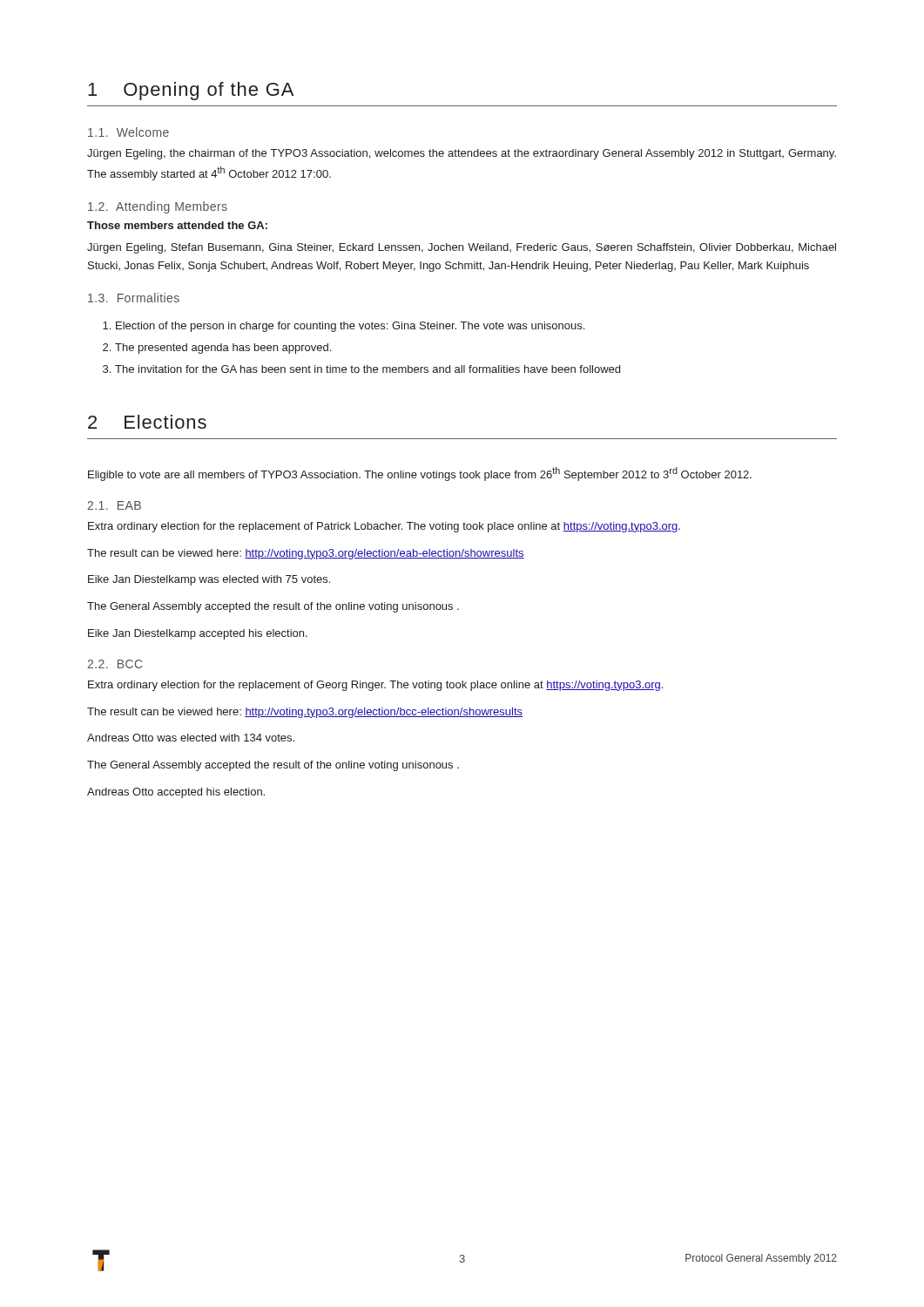
Task: Point to the element starting "1.1. Welcome"
Action: click(x=128, y=132)
